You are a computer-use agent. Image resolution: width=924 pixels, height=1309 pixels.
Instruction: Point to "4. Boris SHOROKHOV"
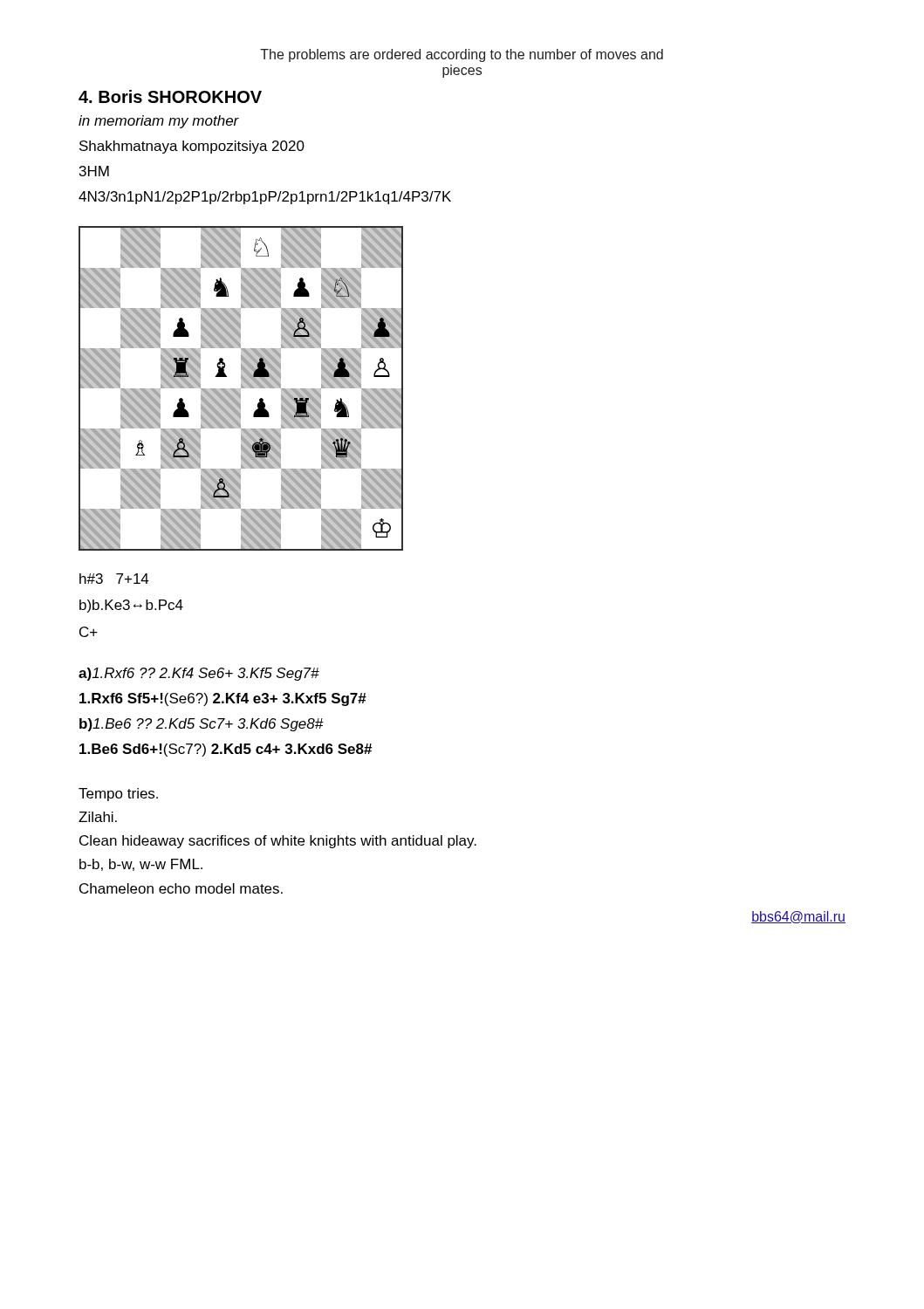point(170,97)
